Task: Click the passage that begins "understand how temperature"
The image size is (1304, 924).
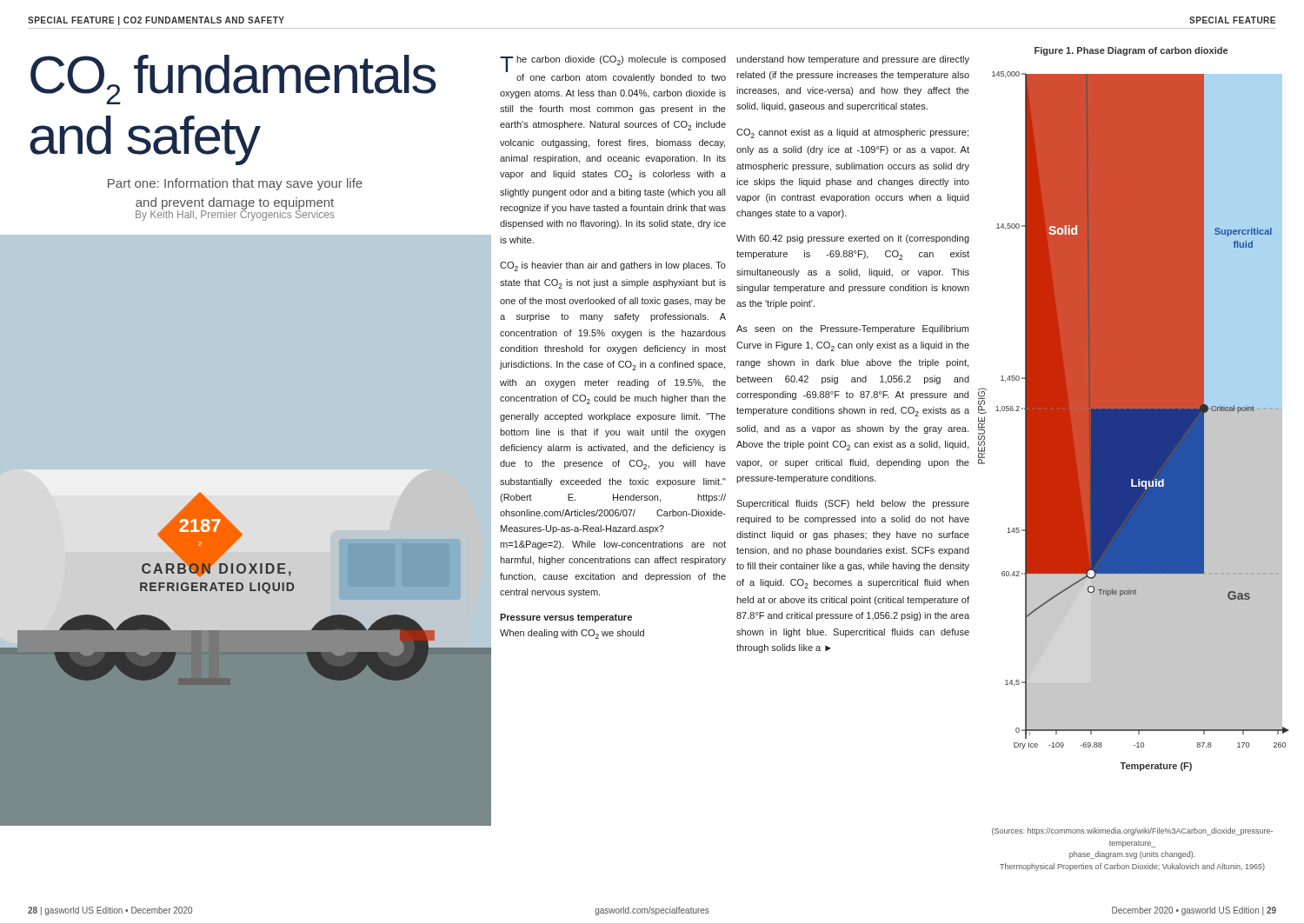Action: pos(853,353)
